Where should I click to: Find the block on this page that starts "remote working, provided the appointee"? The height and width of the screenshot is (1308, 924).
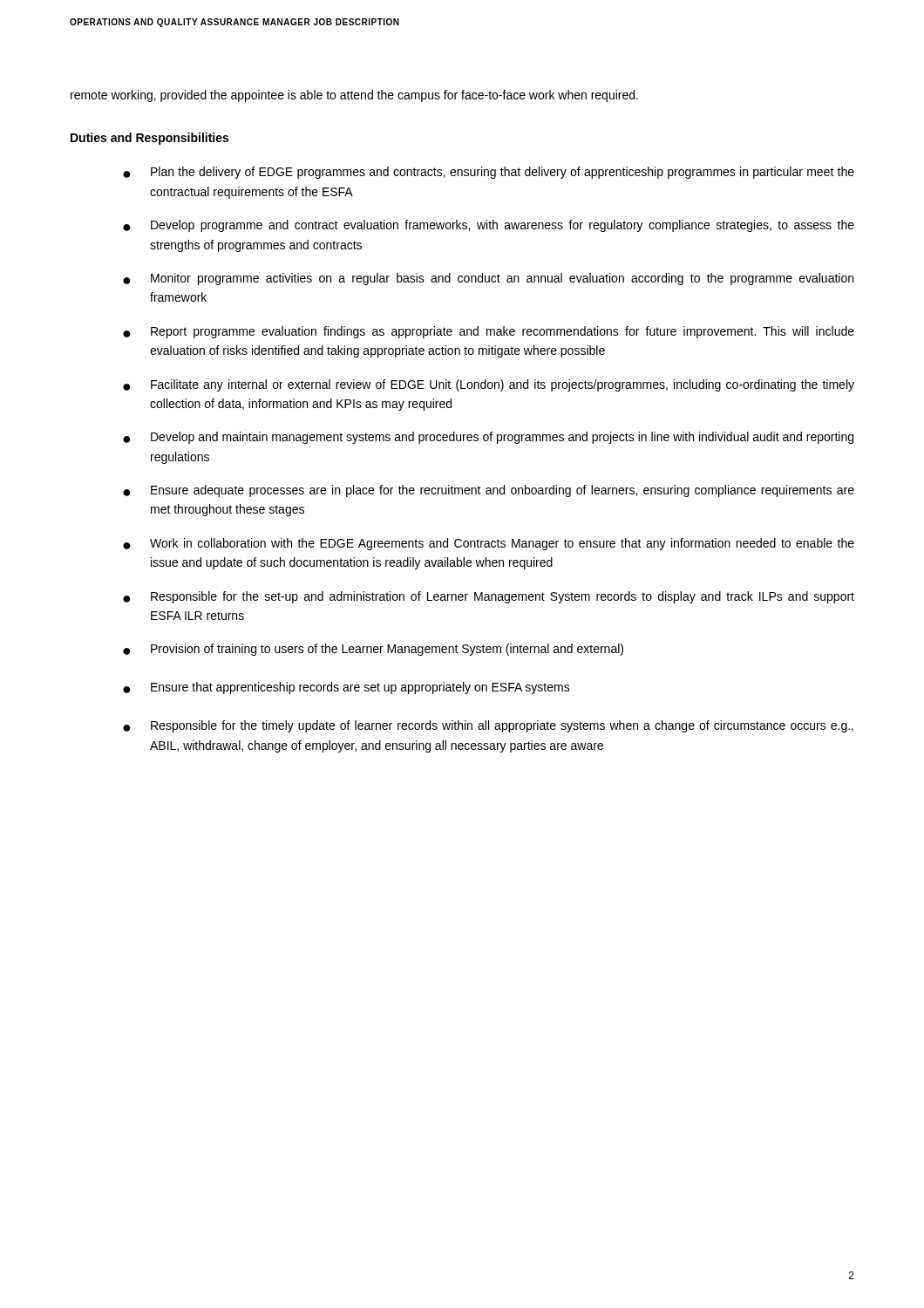tap(354, 95)
